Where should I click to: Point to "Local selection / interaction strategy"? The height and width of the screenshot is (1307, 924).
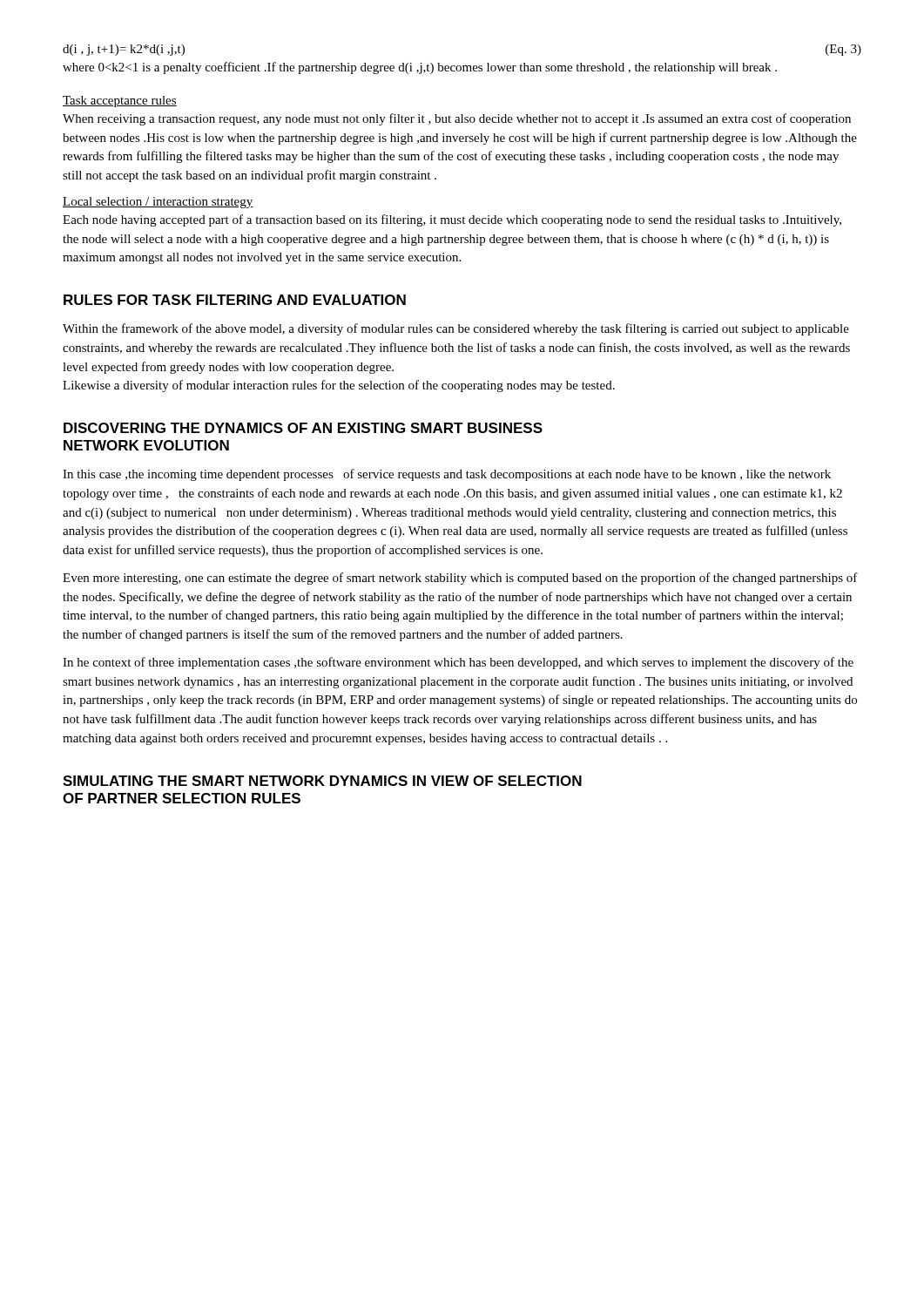click(158, 201)
